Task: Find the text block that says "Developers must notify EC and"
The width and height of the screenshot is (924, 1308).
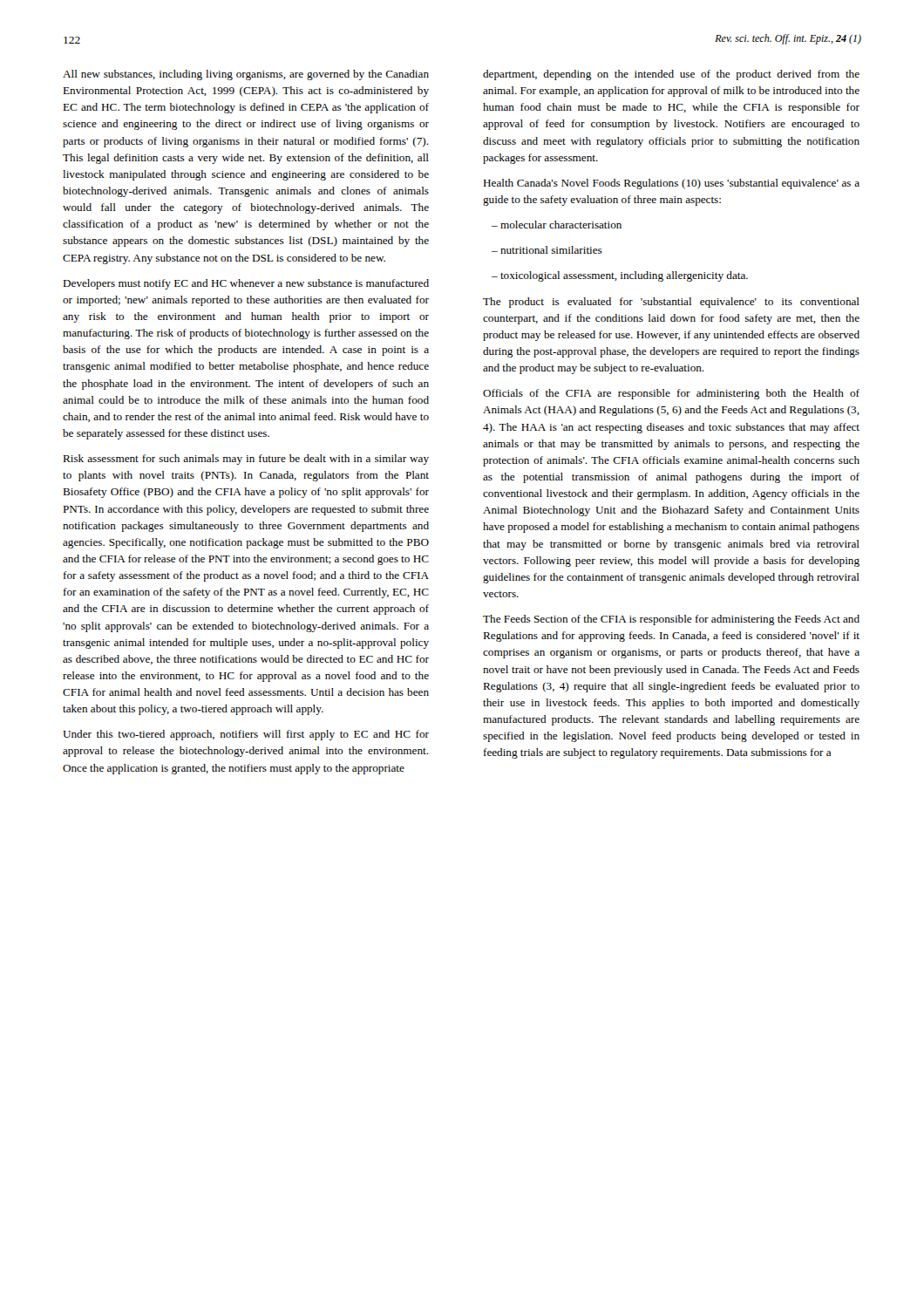Action: [x=246, y=358]
